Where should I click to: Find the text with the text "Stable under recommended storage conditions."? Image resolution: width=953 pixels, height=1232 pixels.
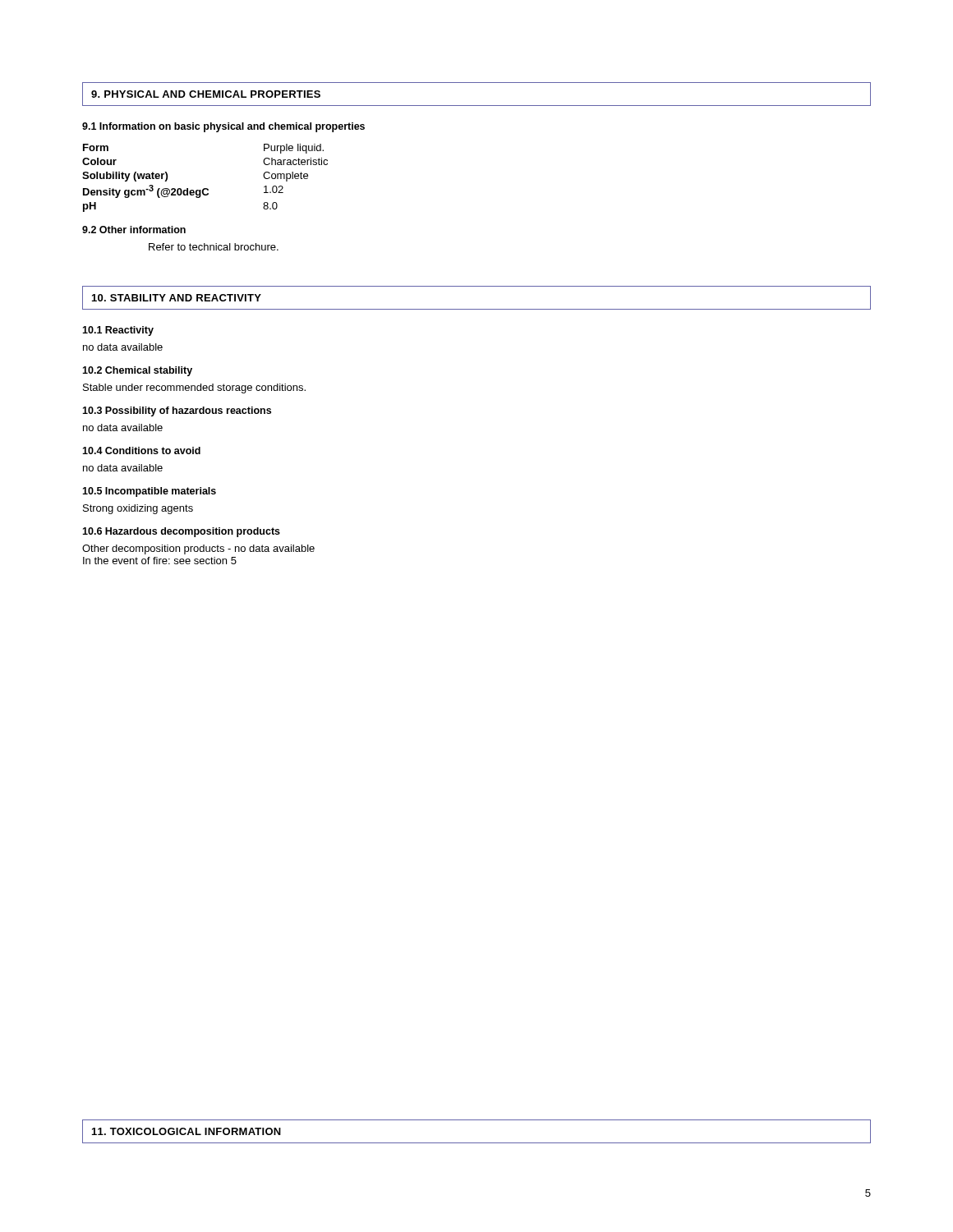[194, 388]
